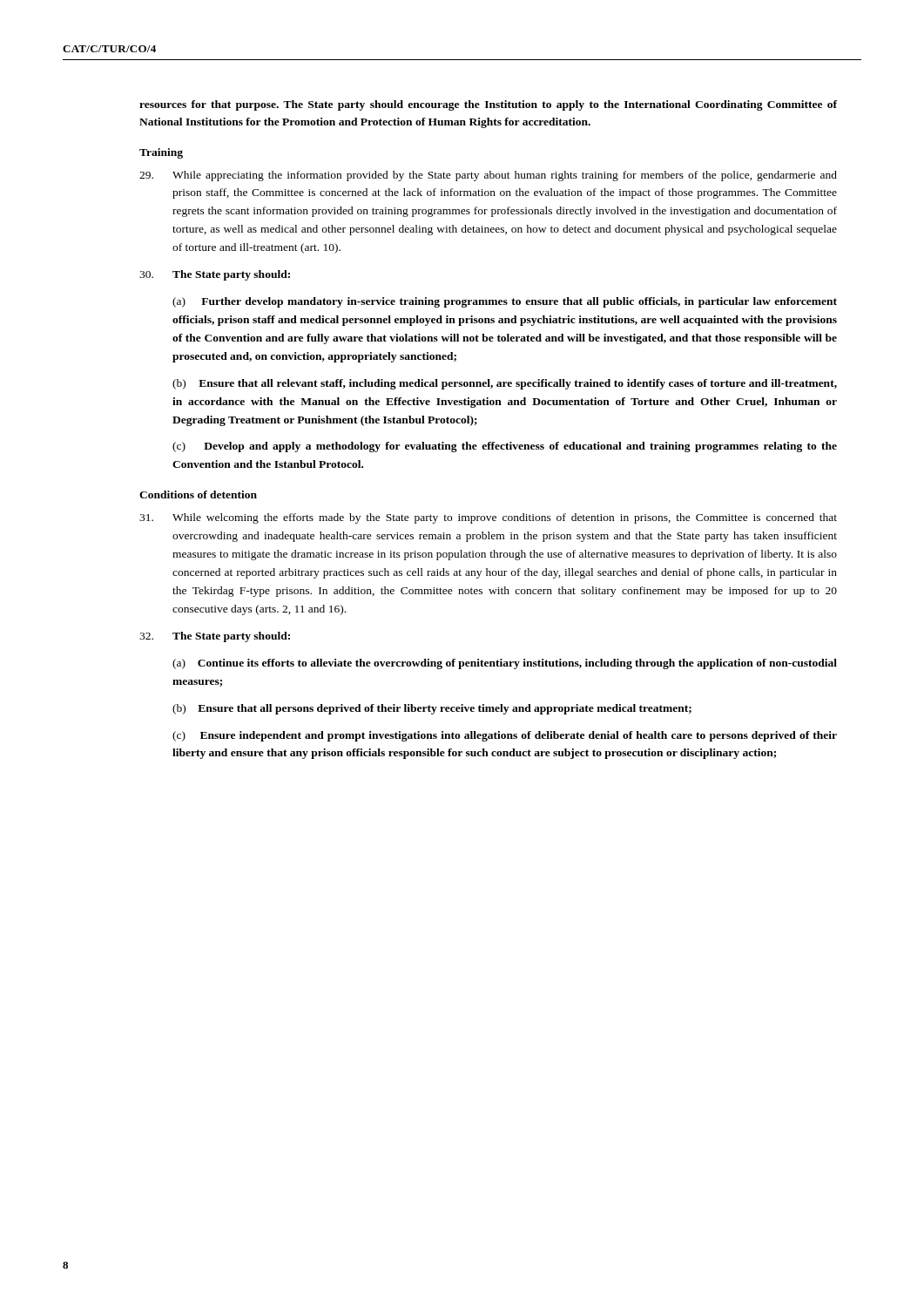Select the region starting "While appreciating the information provided"

(x=488, y=212)
